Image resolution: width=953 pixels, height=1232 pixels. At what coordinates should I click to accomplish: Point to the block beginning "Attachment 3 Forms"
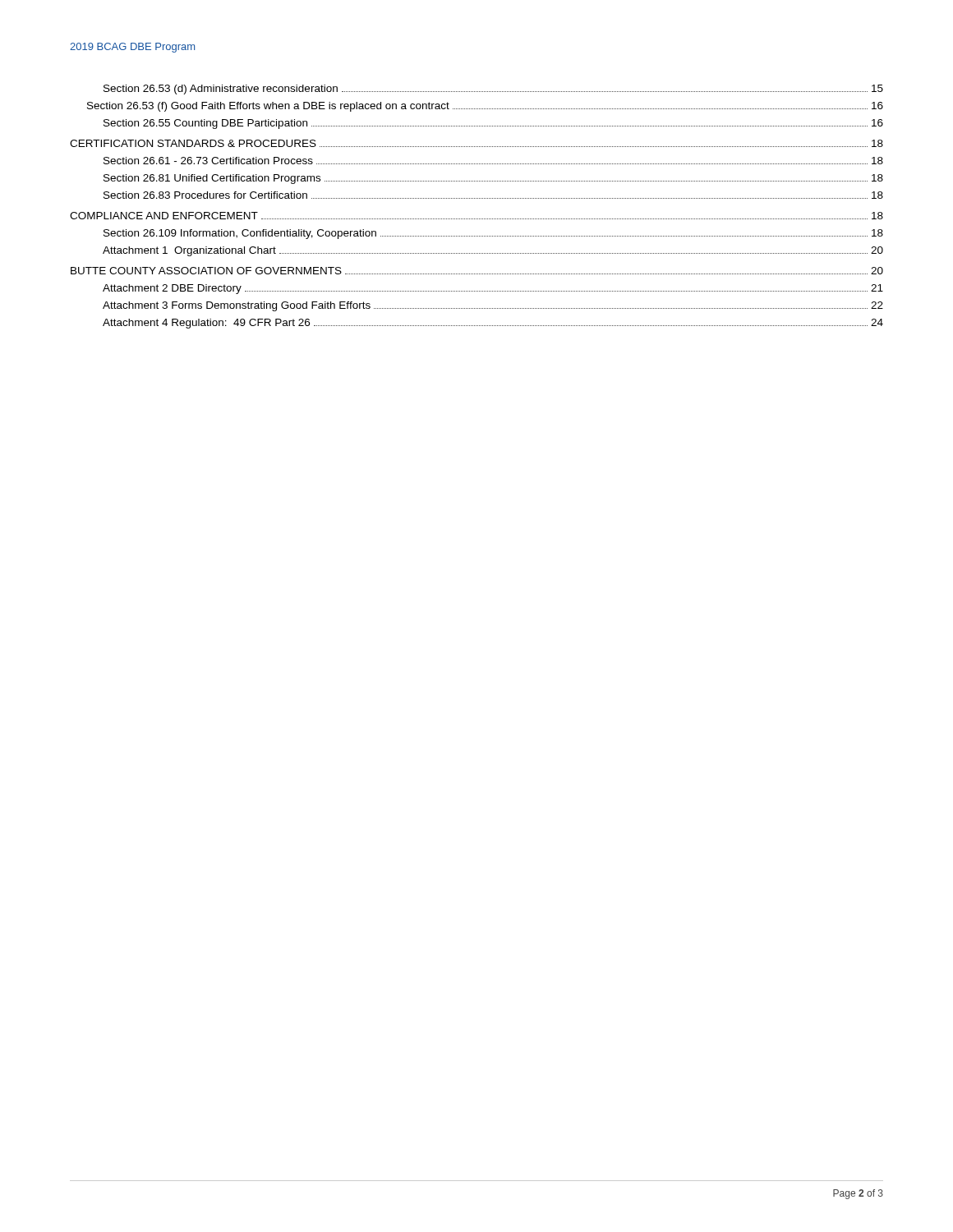(493, 305)
